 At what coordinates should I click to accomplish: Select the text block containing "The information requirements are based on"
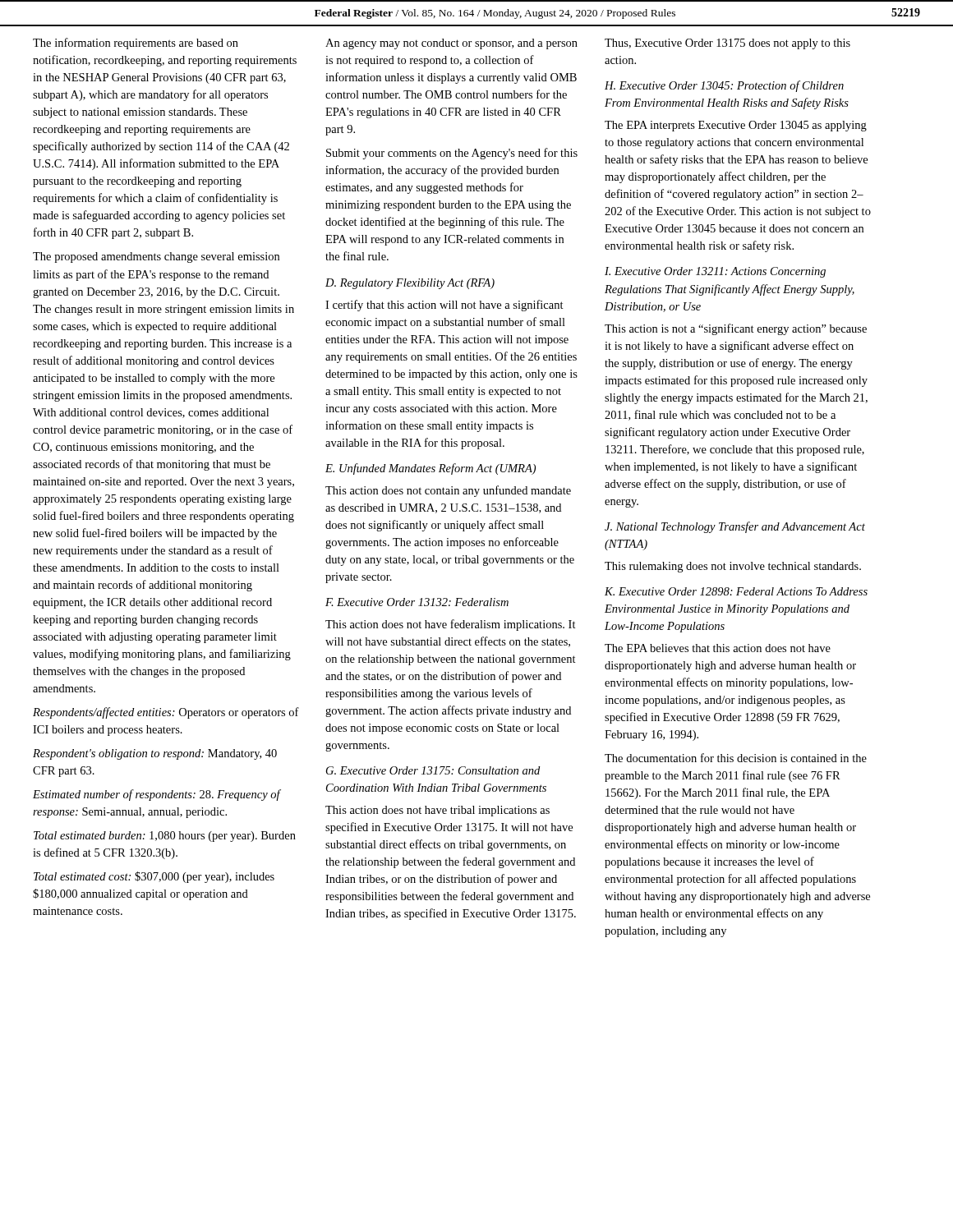pyautogui.click(x=166, y=138)
